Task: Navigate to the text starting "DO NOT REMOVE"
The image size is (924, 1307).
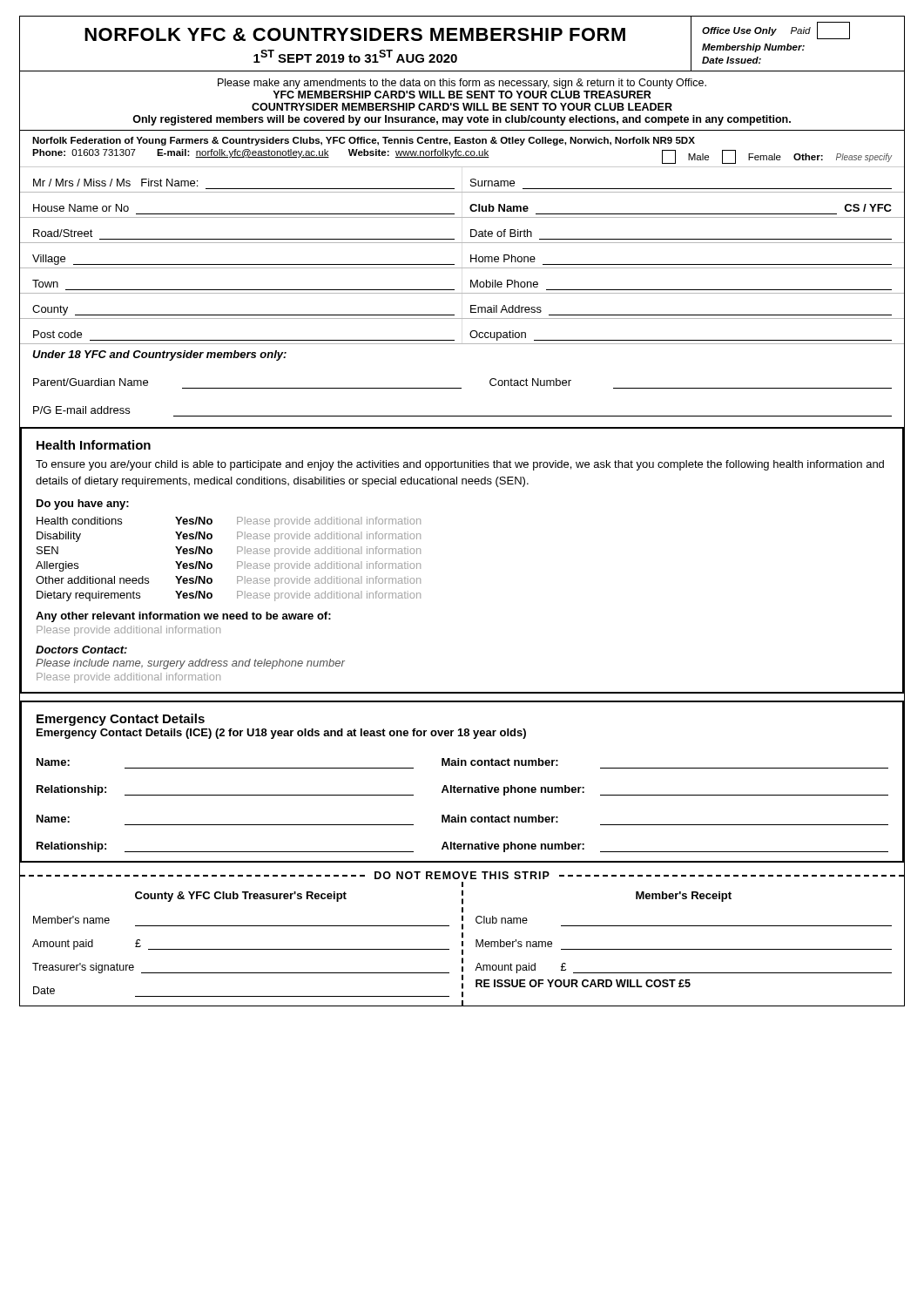Action: pyautogui.click(x=462, y=875)
